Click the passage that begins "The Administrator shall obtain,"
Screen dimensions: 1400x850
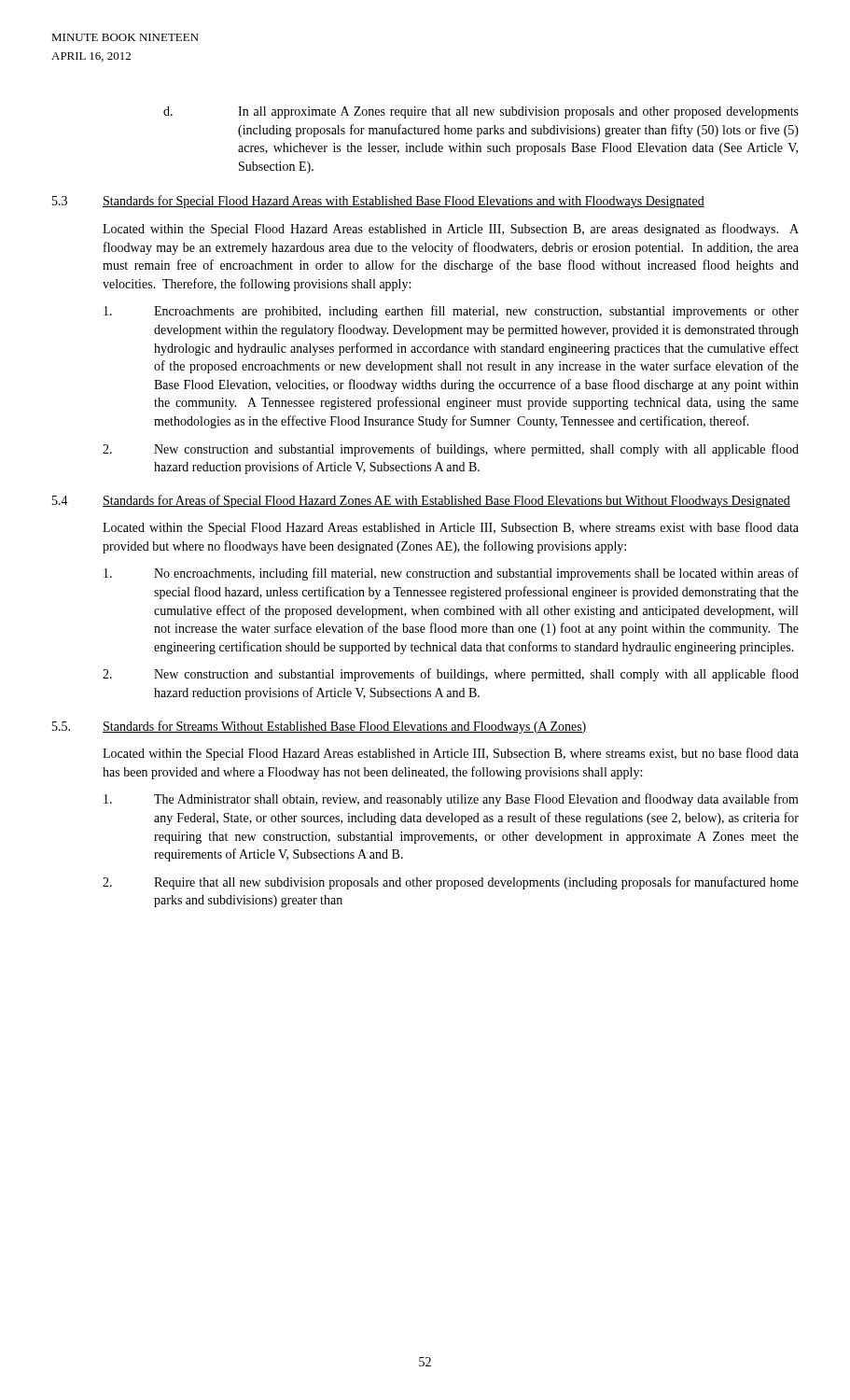[x=425, y=827]
